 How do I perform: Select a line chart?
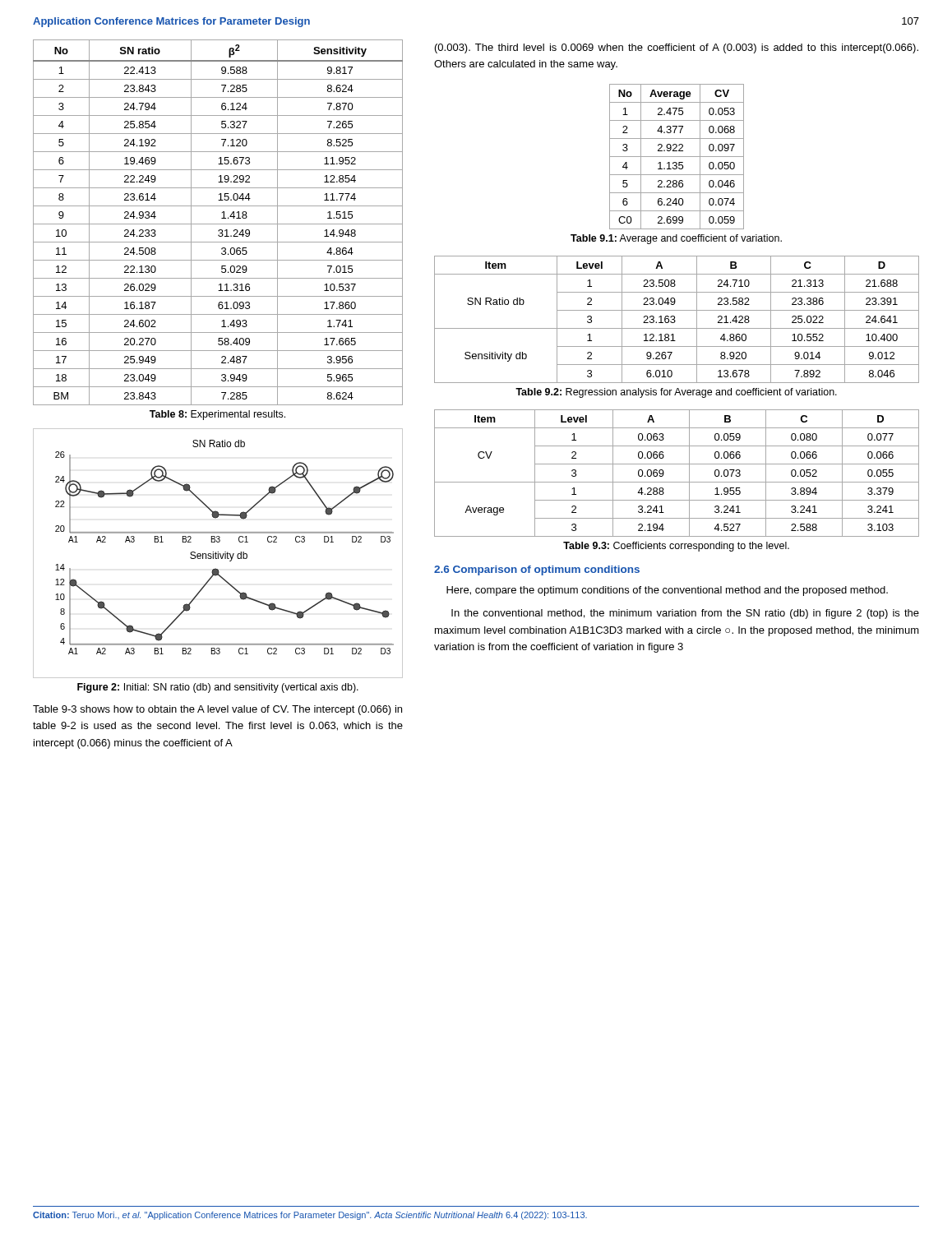pos(218,553)
